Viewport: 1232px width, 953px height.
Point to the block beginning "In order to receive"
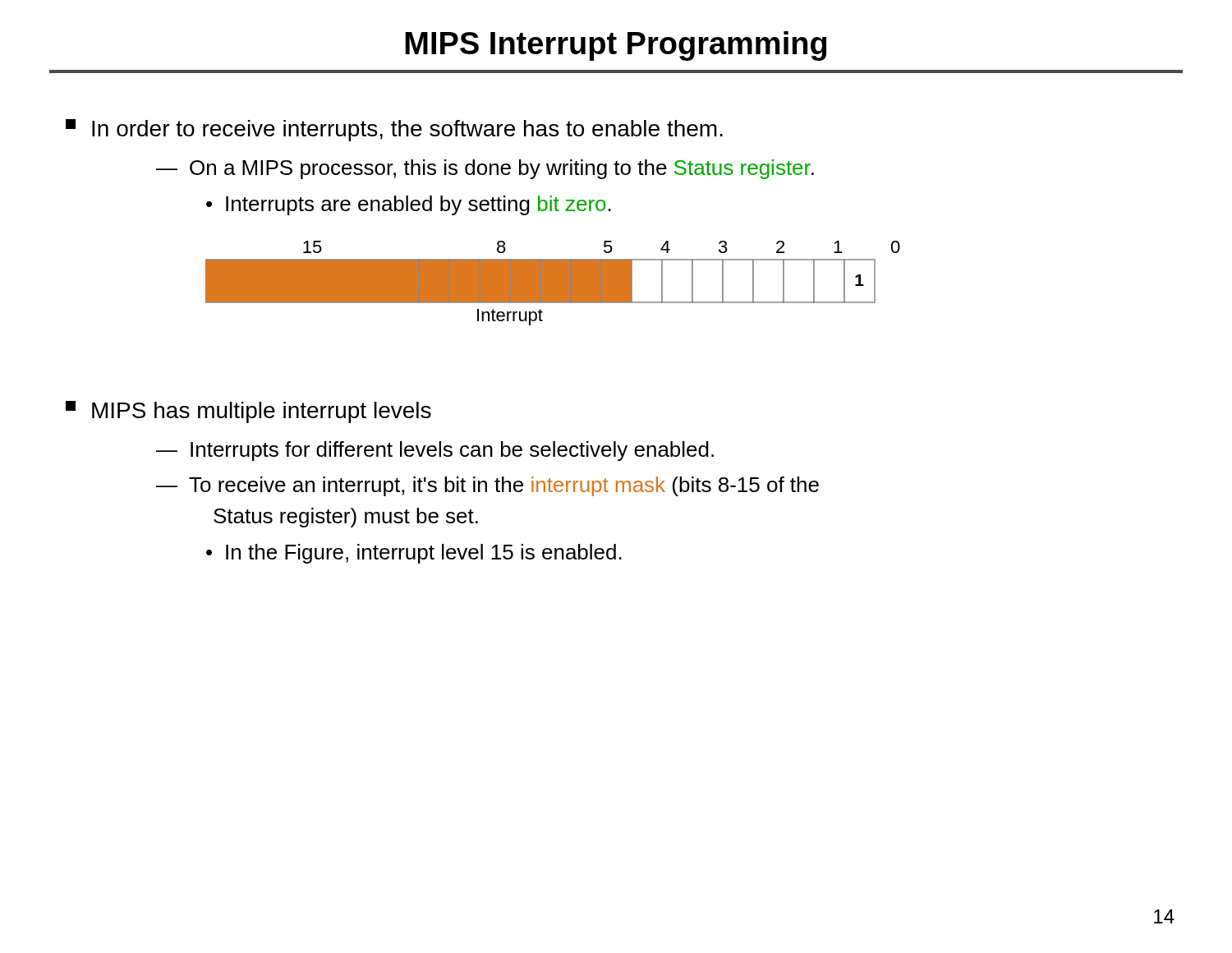pyautogui.click(x=395, y=129)
